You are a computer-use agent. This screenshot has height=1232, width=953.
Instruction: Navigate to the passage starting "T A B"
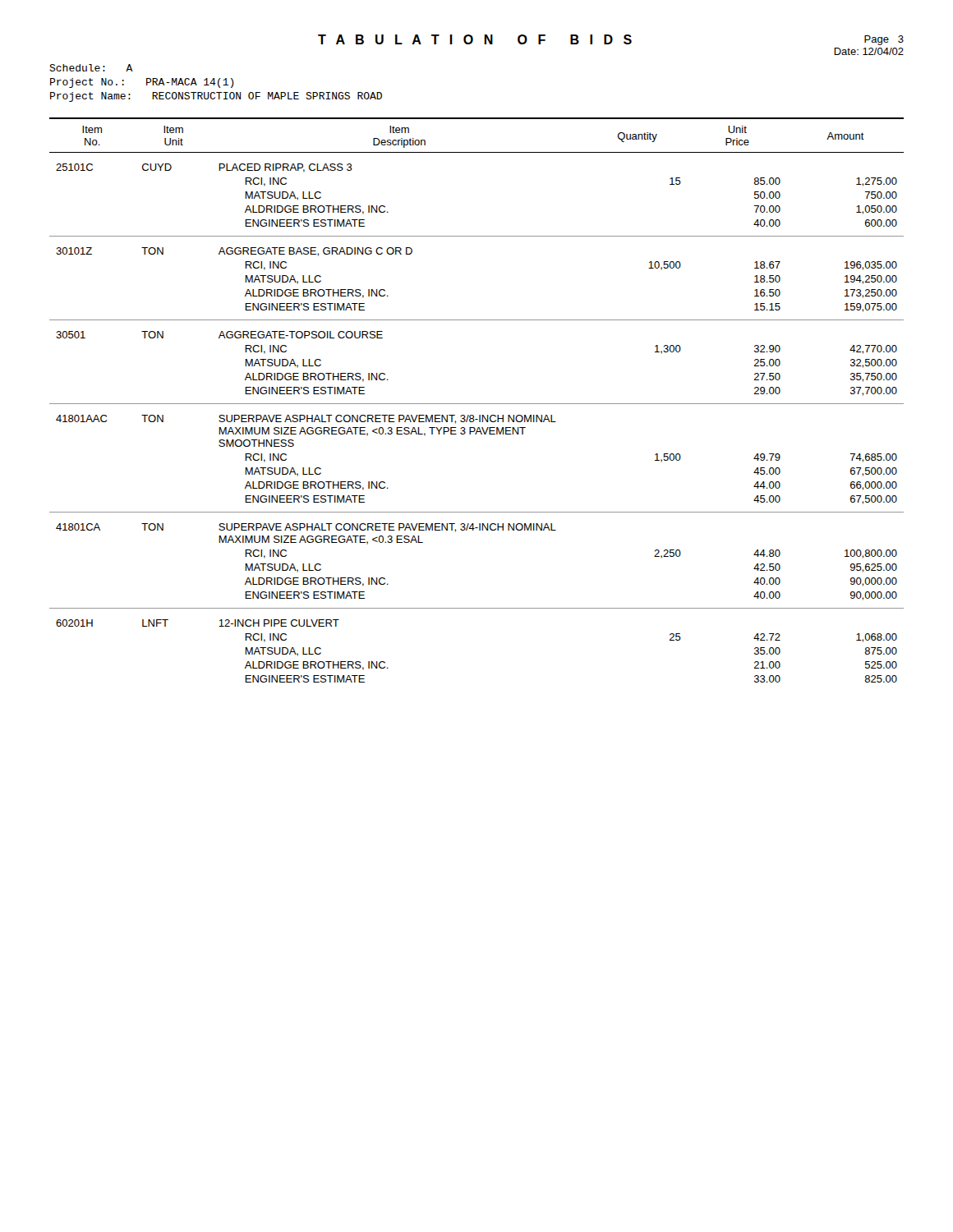click(x=476, y=40)
